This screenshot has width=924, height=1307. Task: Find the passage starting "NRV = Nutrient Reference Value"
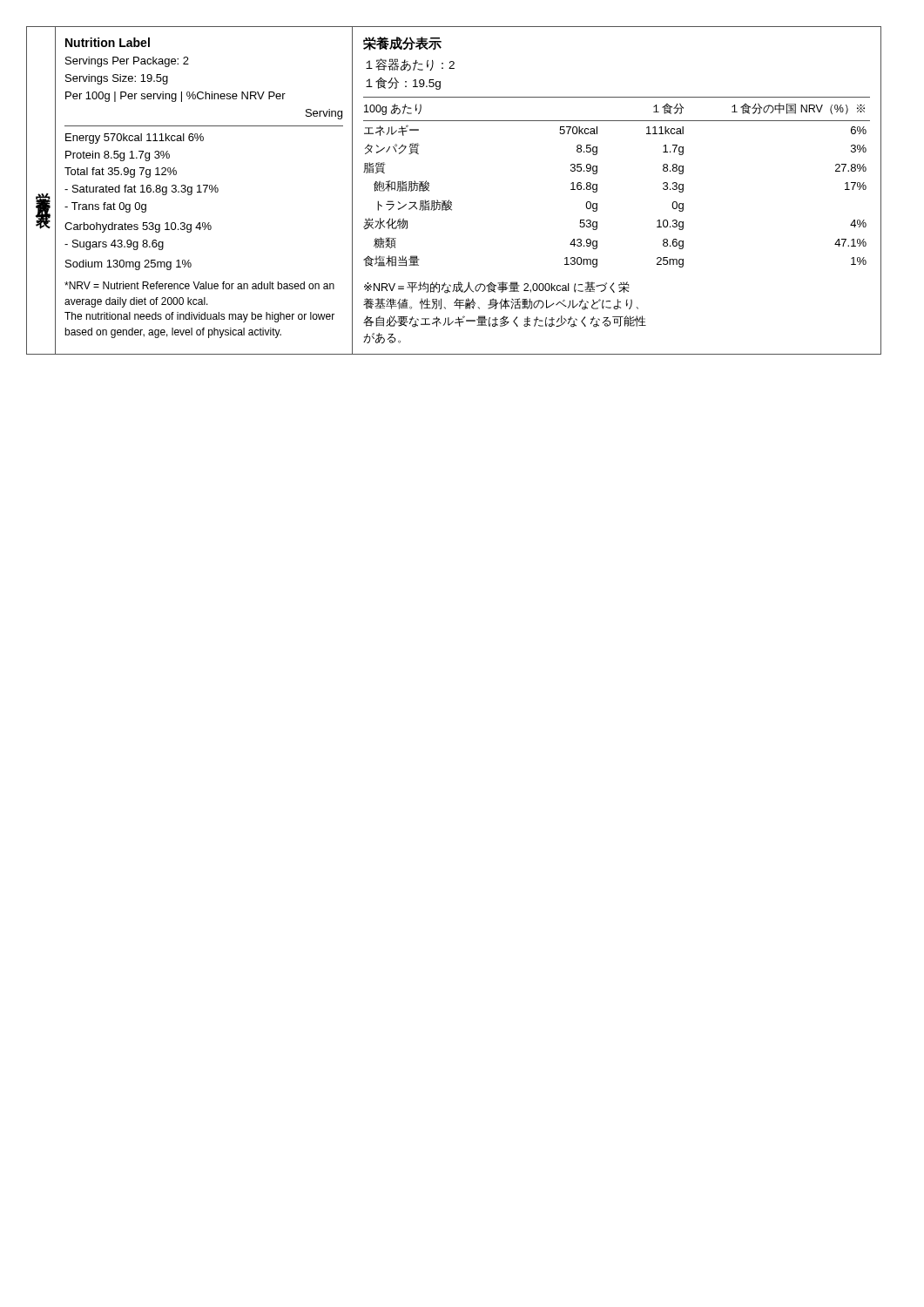tap(199, 309)
